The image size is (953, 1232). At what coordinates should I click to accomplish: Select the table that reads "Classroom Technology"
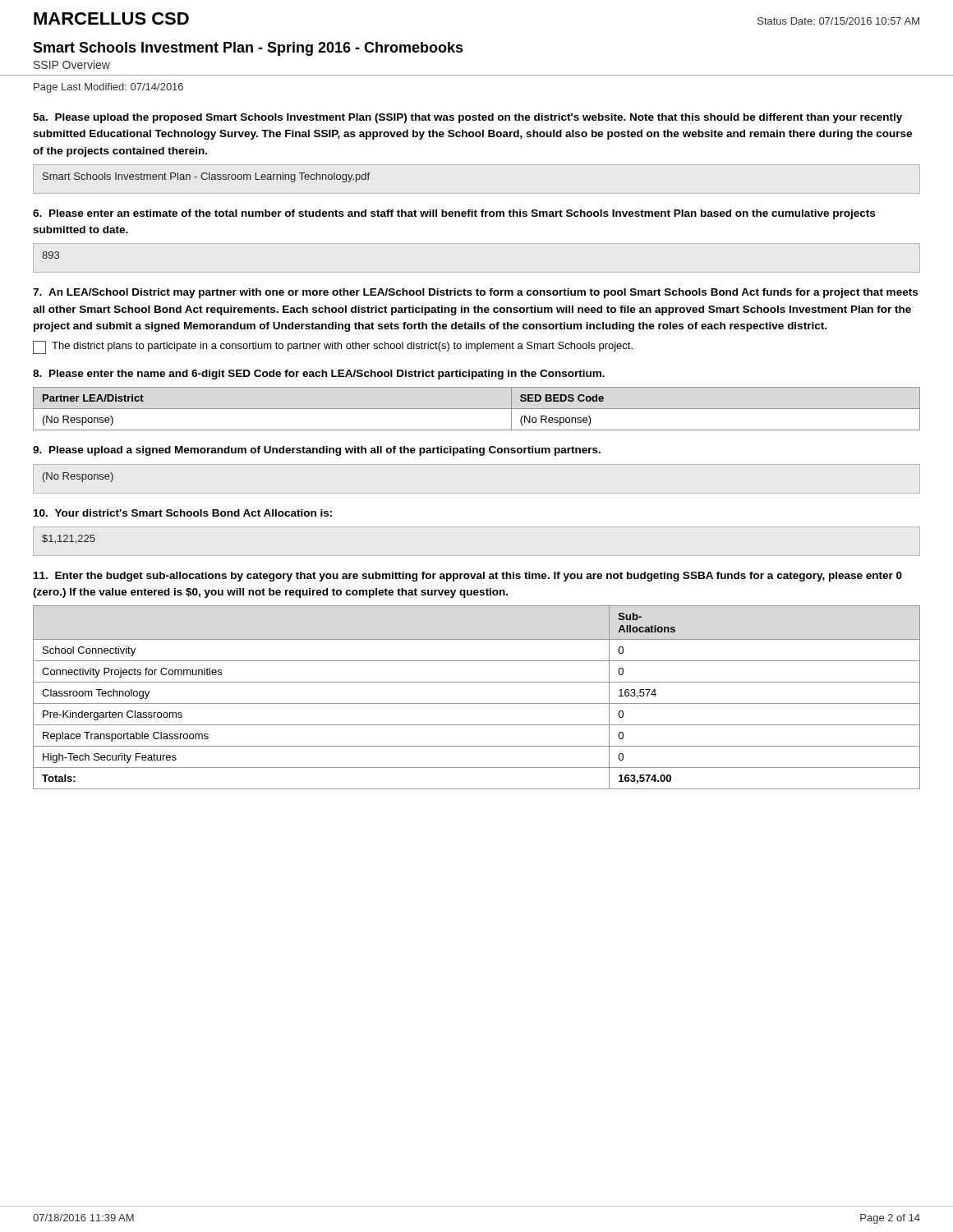(x=476, y=697)
